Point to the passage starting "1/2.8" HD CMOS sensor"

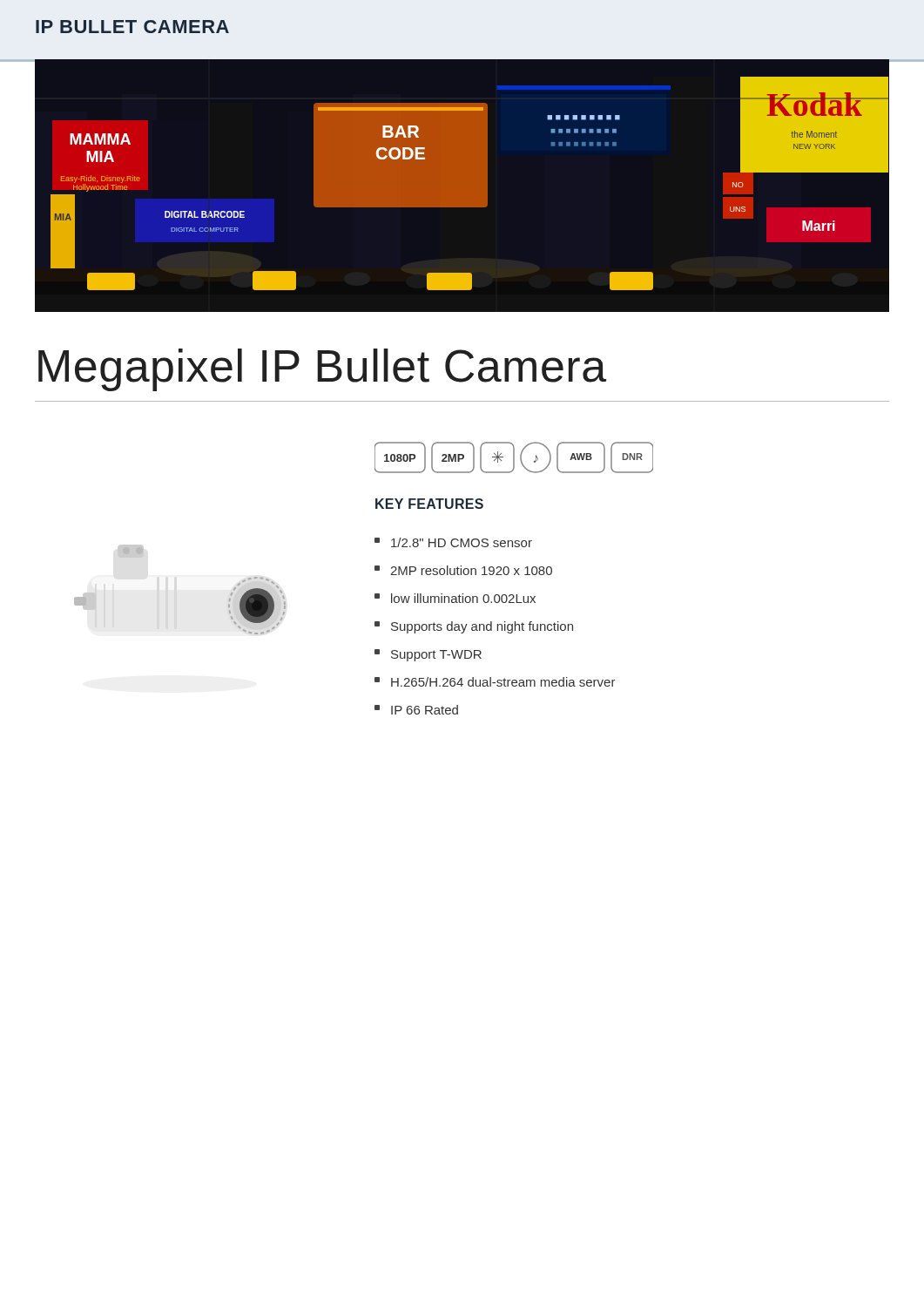(453, 542)
